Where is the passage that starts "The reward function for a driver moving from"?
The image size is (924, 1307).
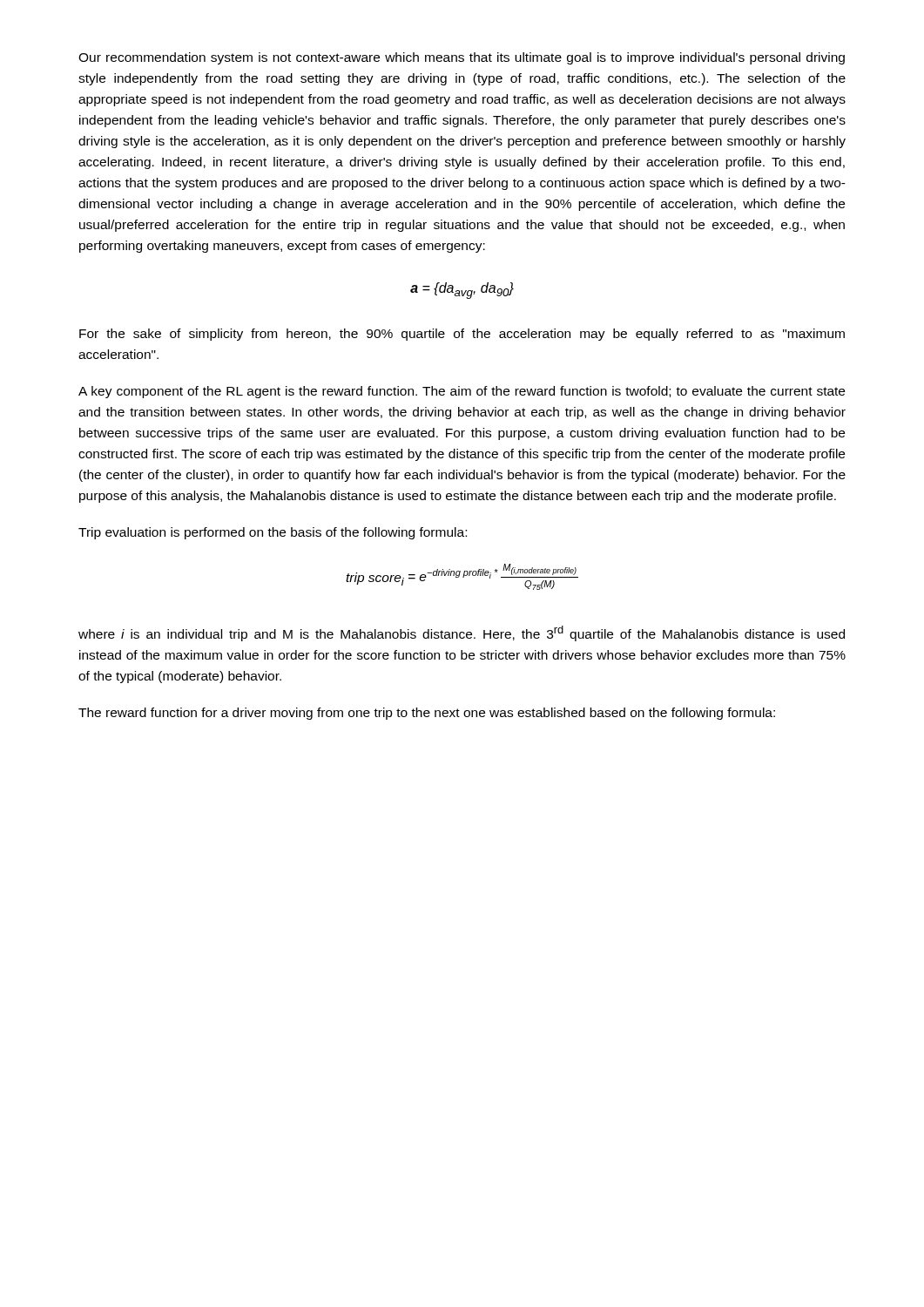(427, 712)
